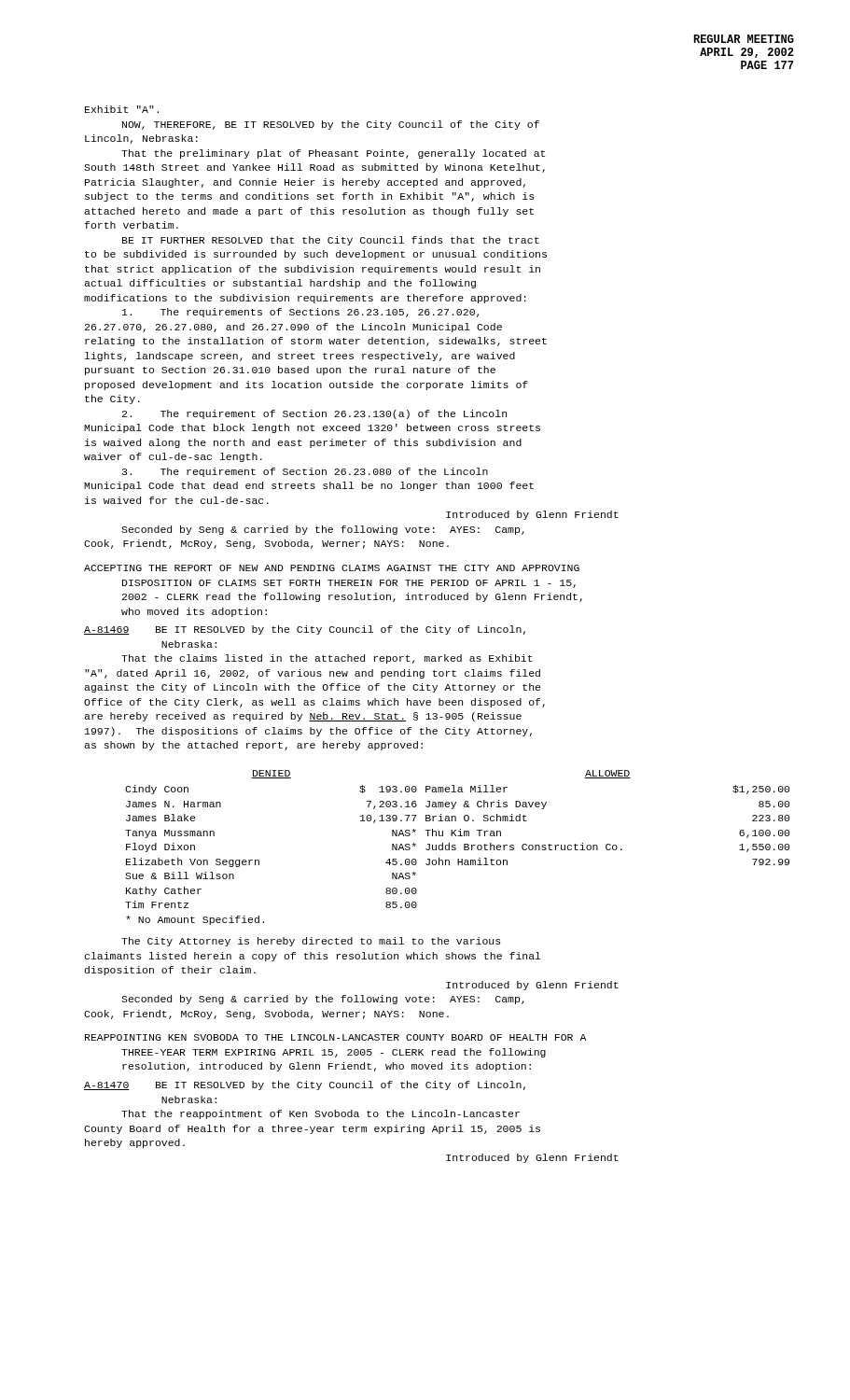This screenshot has height=1400, width=850.
Task: Find the text starting "A-81470 BE IT RESOLVED by the"
Action: (x=439, y=1122)
